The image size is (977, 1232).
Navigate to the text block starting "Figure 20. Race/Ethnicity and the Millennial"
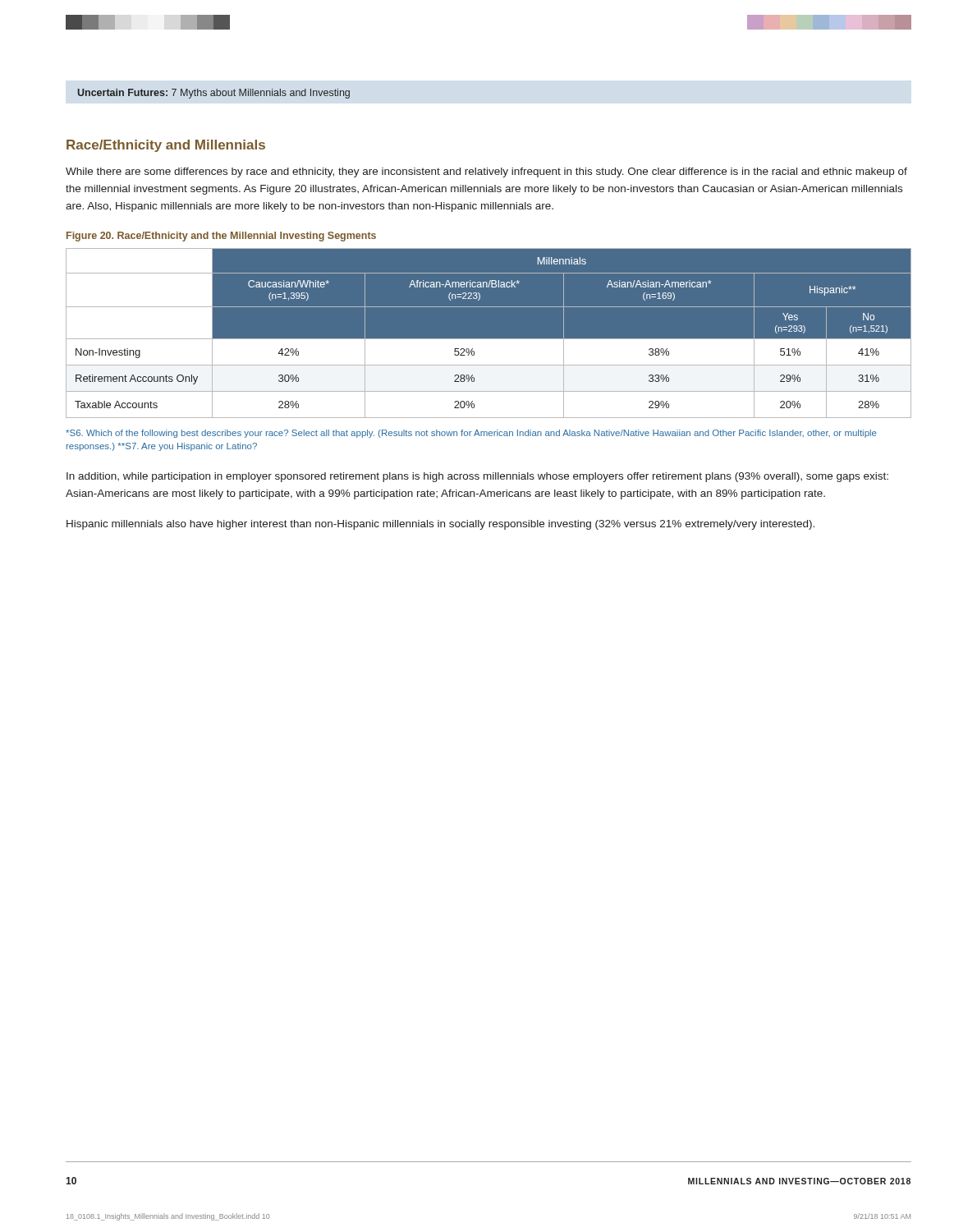[221, 235]
